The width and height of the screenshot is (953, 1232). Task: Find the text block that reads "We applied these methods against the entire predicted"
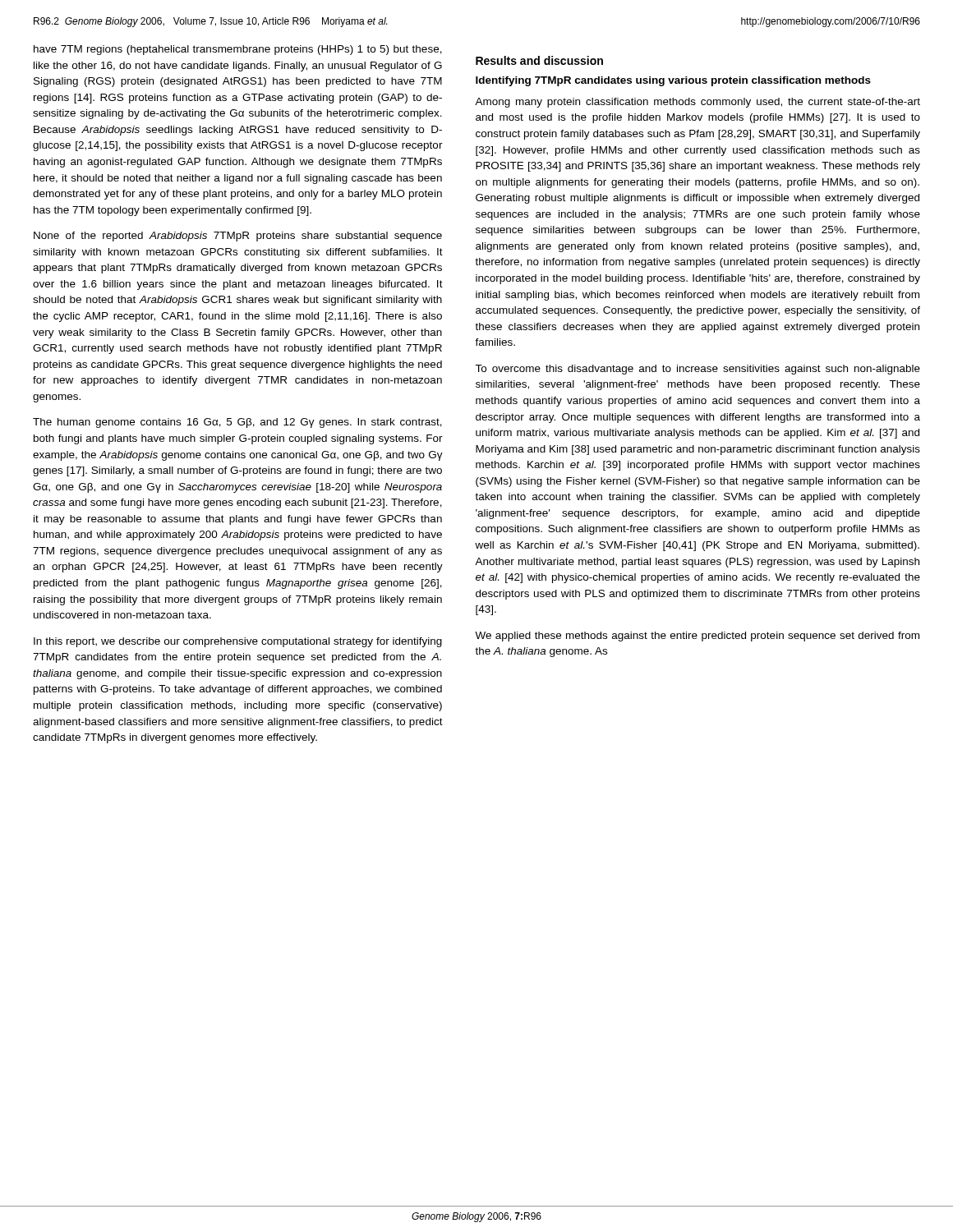pos(698,643)
